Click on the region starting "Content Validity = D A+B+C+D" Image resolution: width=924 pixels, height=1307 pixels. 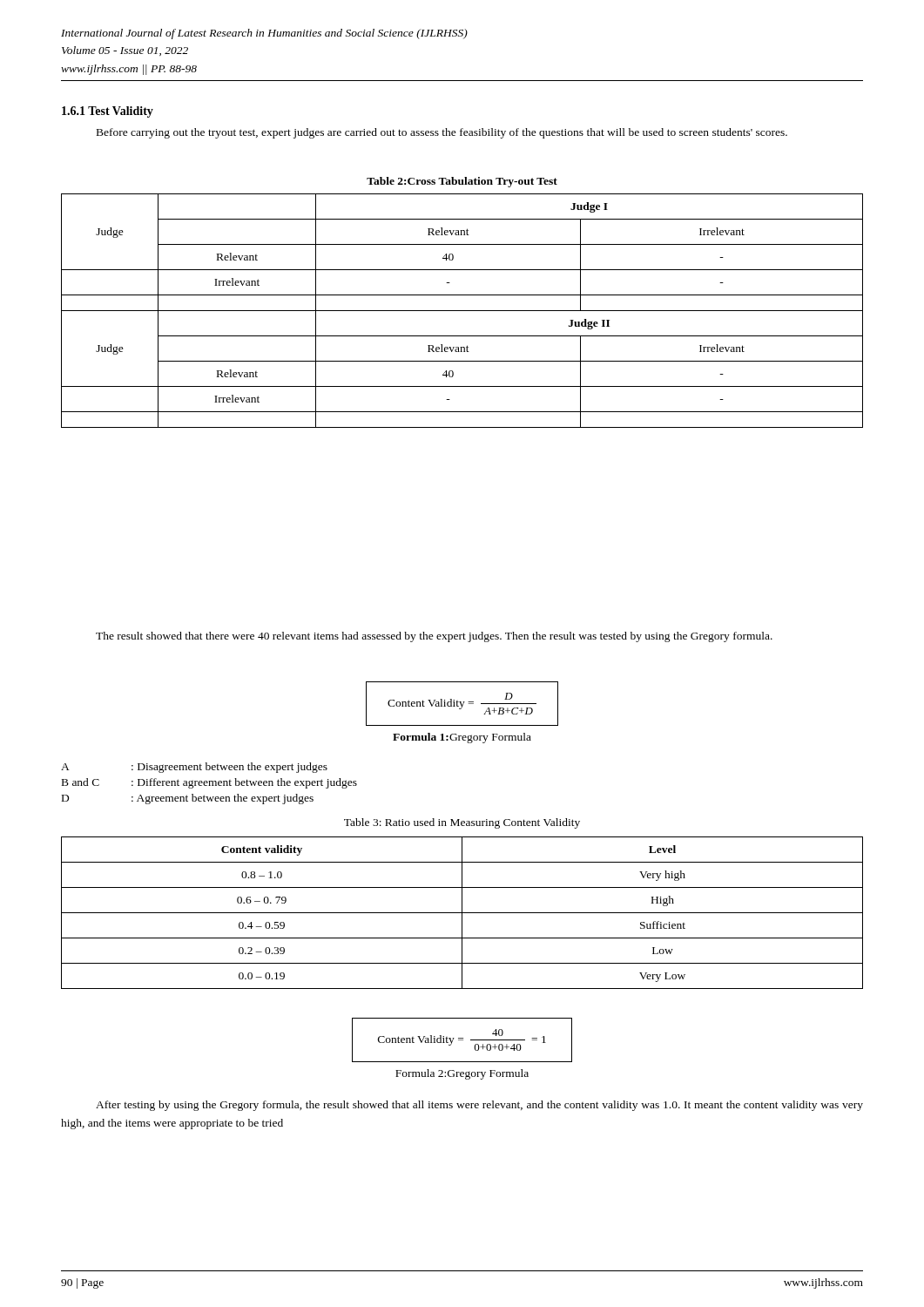[462, 704]
